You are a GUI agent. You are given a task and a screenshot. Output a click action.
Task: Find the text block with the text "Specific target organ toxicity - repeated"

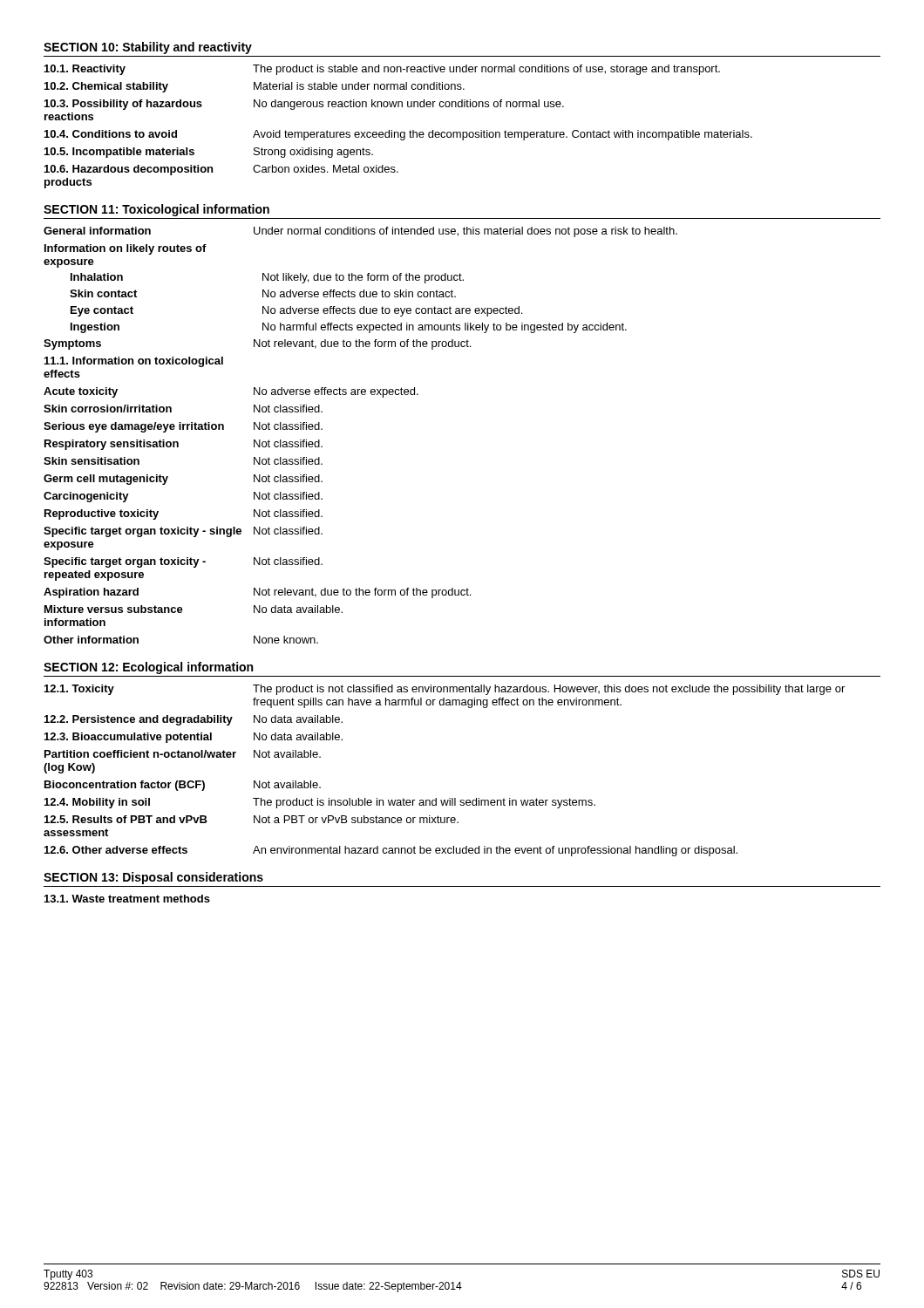pos(183,562)
